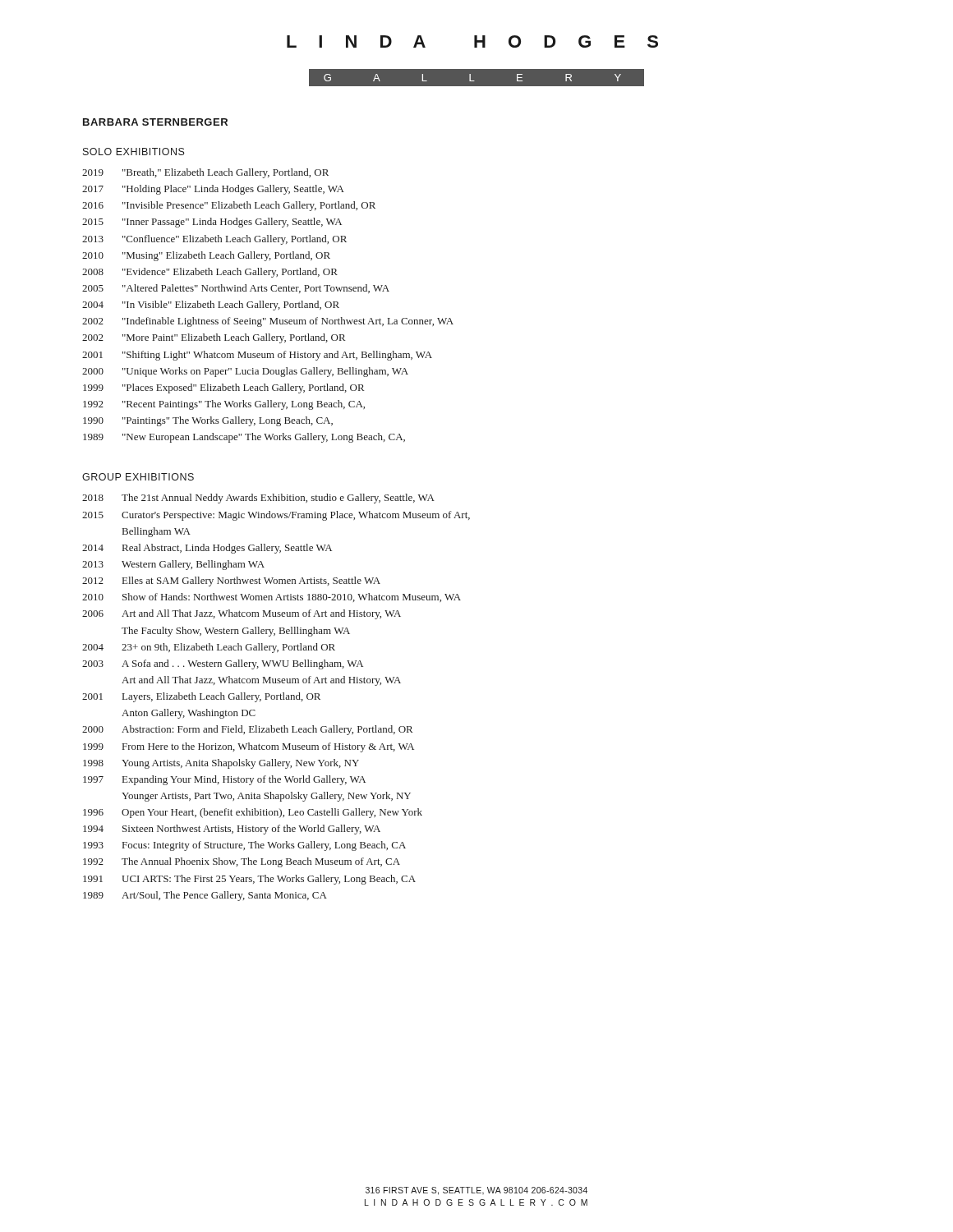
Task: Select the list item with the text "2002"Indefinable Lightness of Seeing" Museum"
Action: [268, 322]
